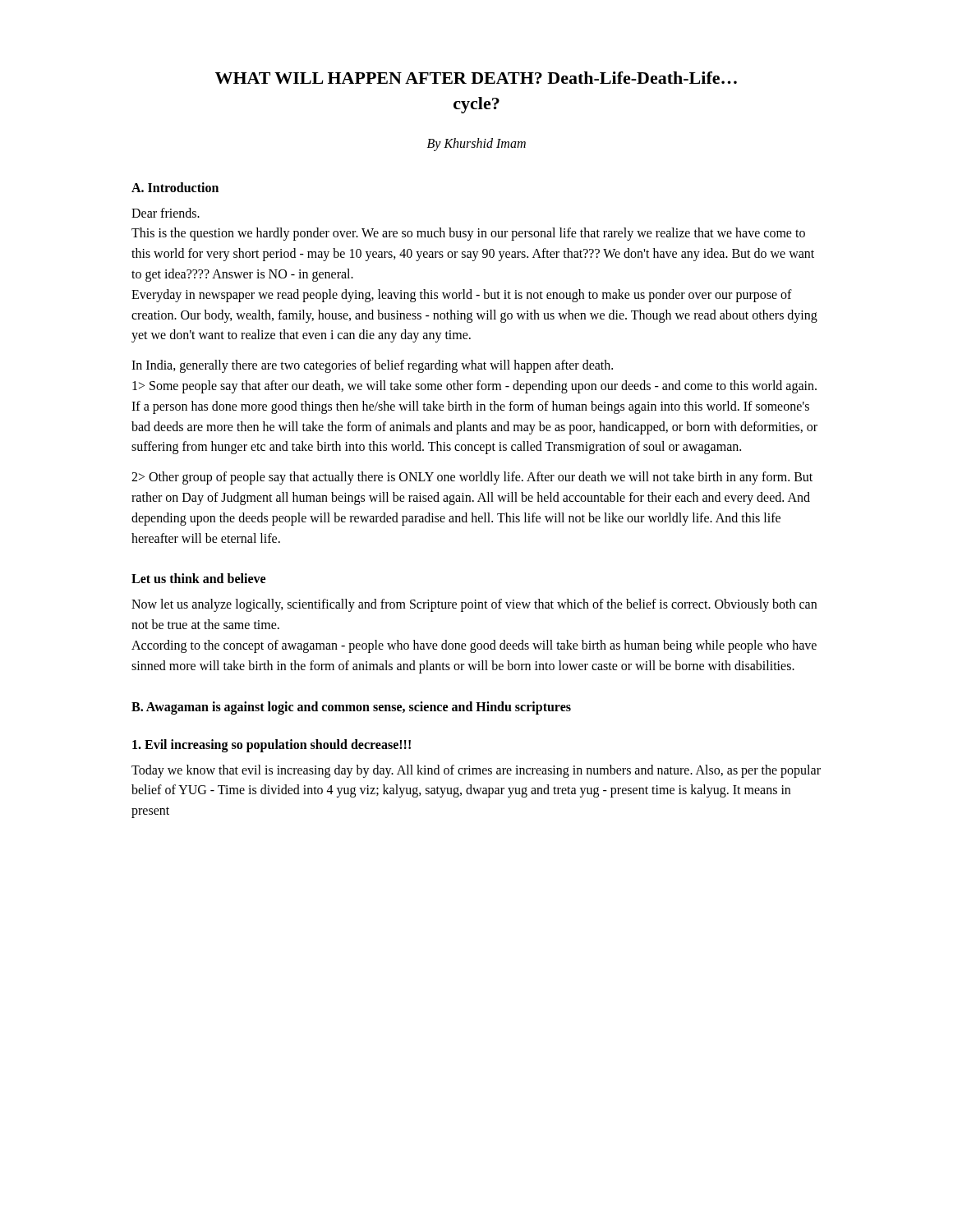Click on the text block that says "Now let us"
Viewport: 953px width, 1232px height.
[476, 636]
